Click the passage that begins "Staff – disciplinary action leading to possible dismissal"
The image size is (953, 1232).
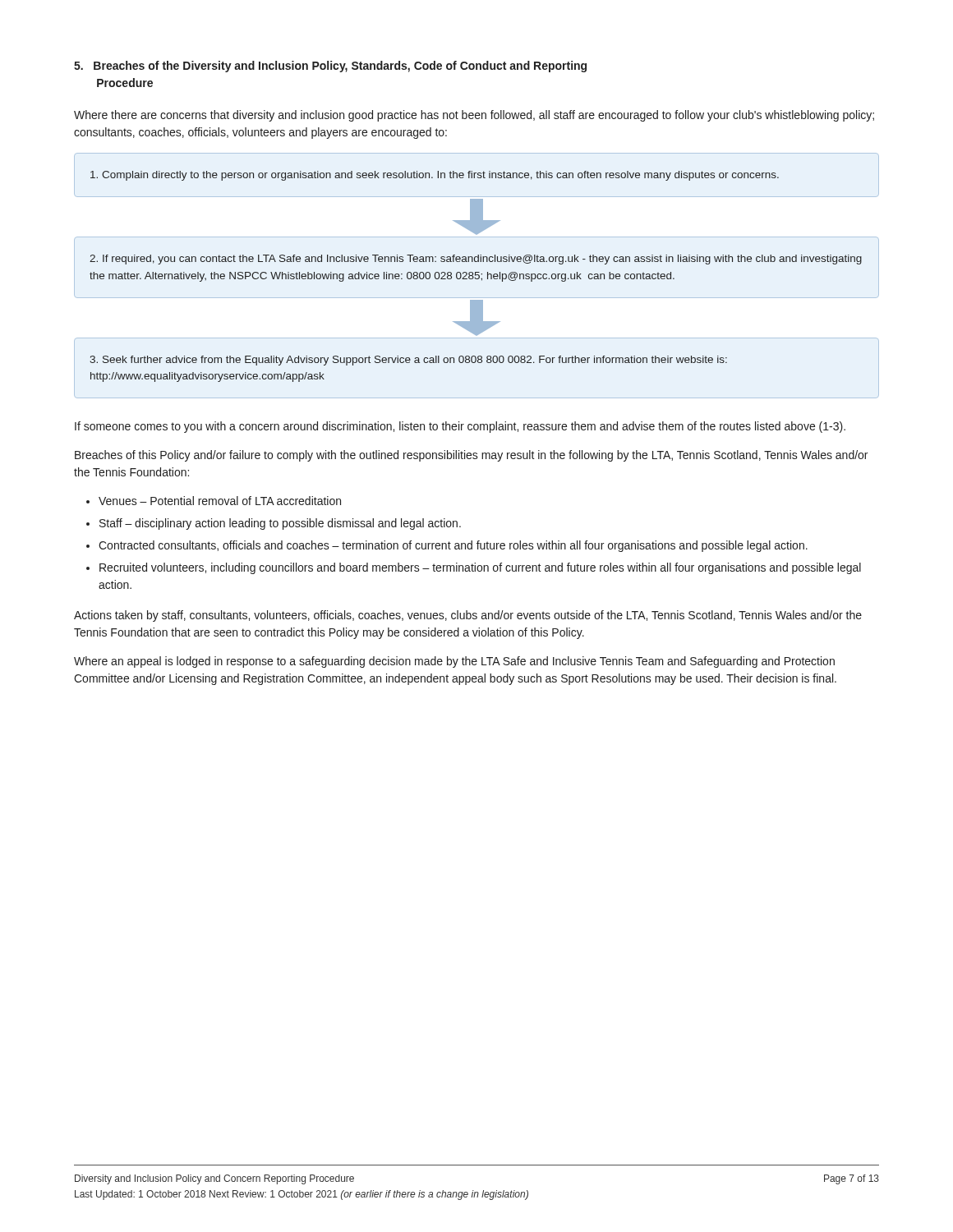280,523
